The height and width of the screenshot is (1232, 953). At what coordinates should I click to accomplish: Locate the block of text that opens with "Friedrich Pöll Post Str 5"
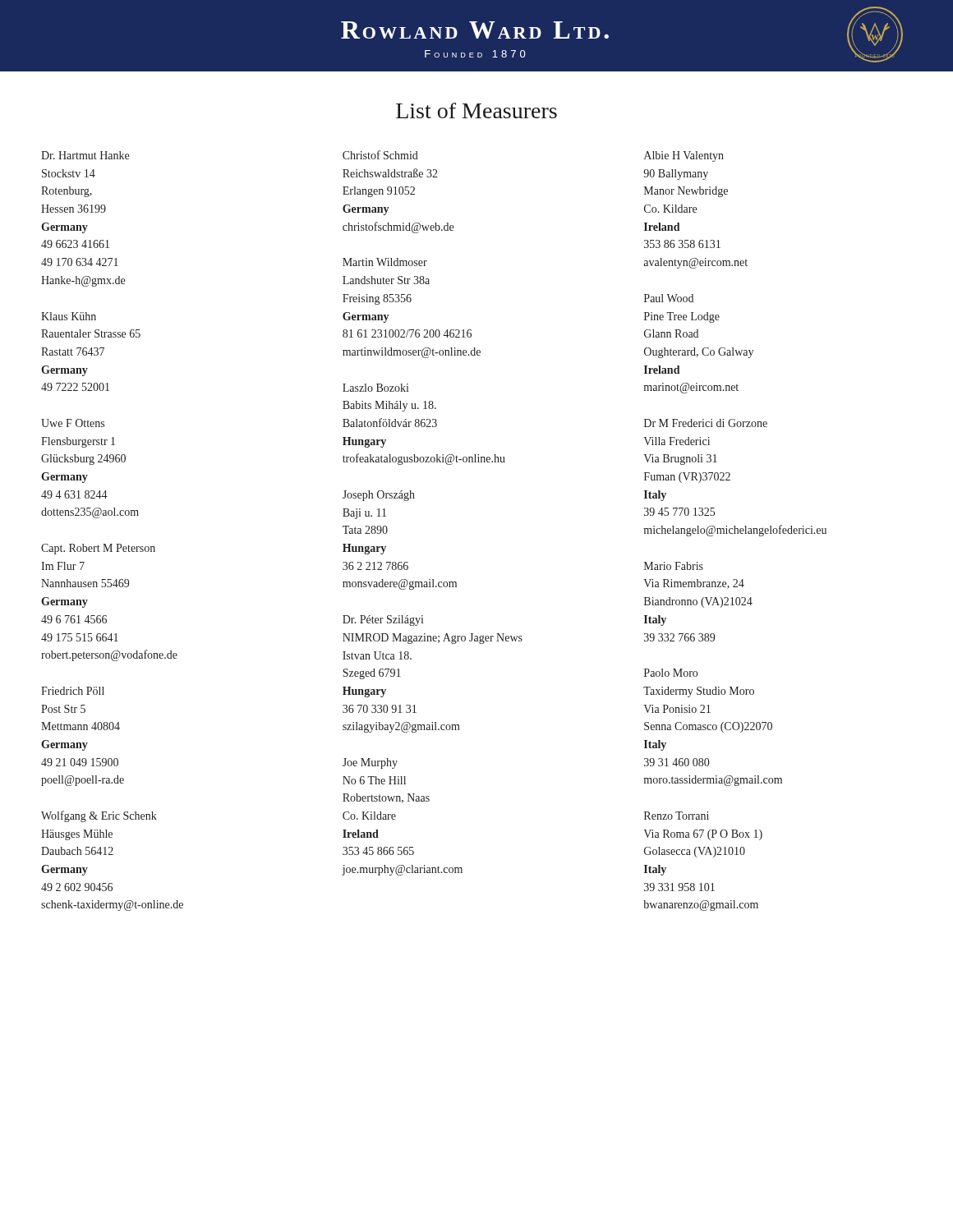click(x=83, y=736)
